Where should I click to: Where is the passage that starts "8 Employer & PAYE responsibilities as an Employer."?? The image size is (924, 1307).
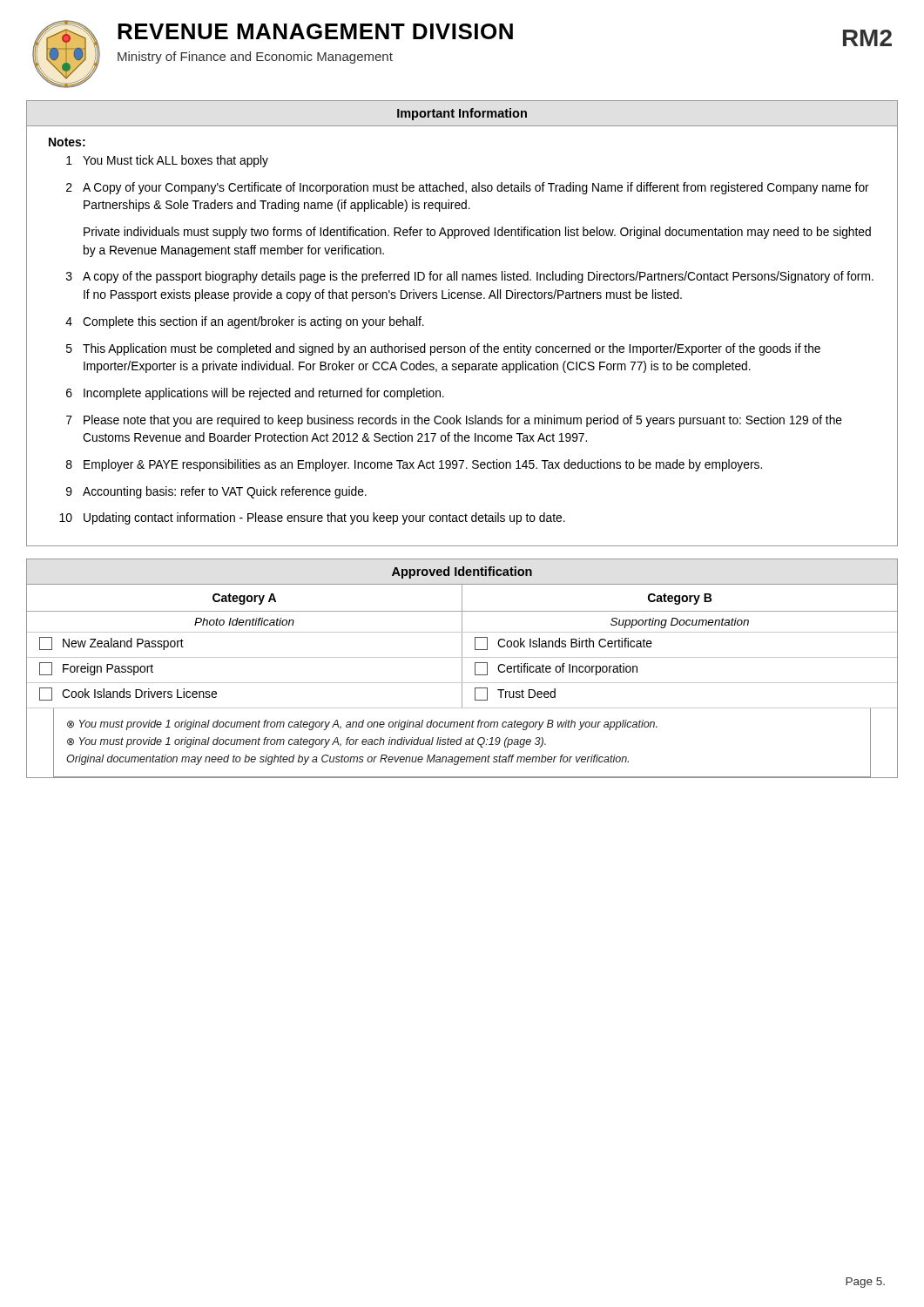click(405, 466)
